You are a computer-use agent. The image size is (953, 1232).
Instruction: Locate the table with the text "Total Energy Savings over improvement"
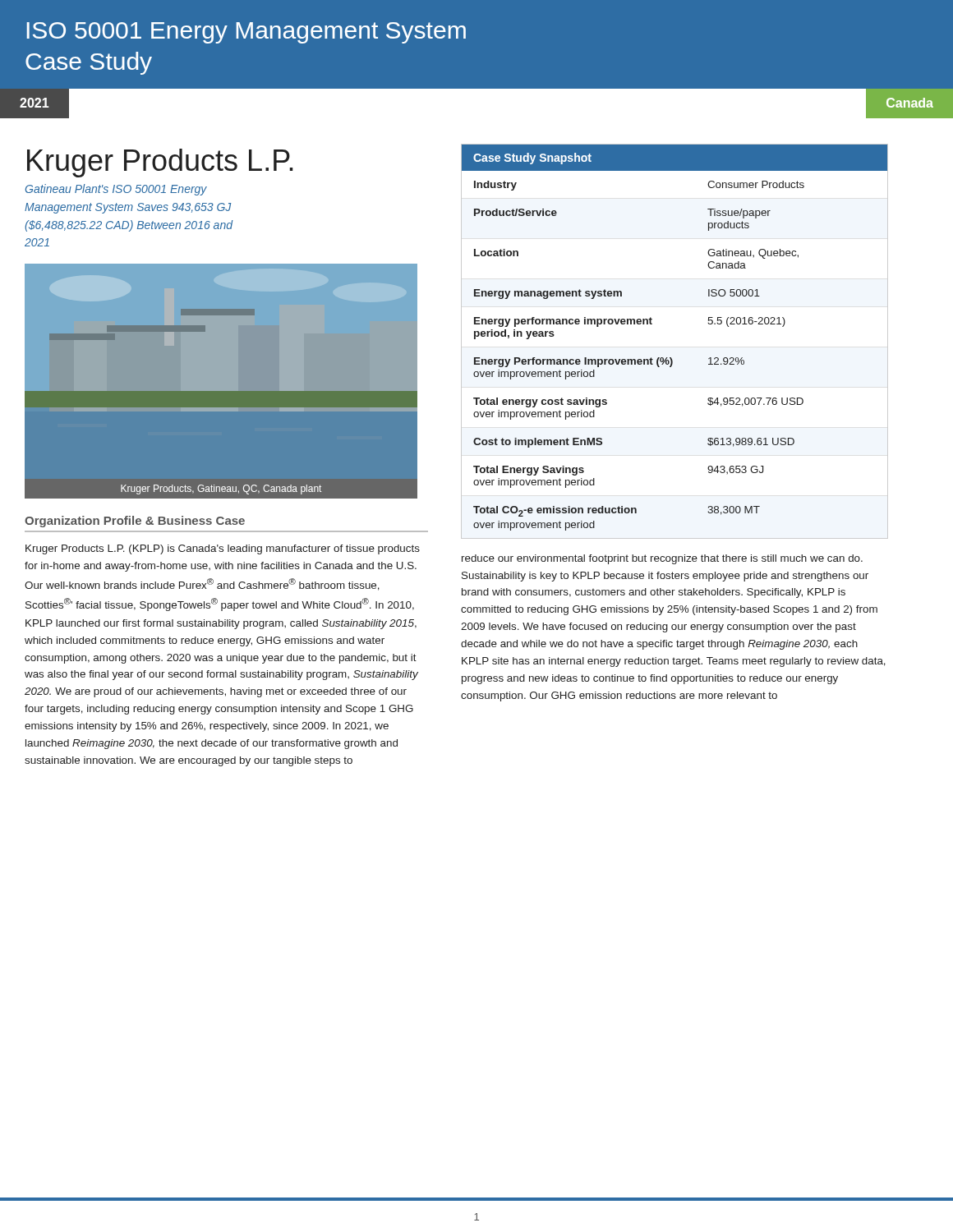(674, 341)
